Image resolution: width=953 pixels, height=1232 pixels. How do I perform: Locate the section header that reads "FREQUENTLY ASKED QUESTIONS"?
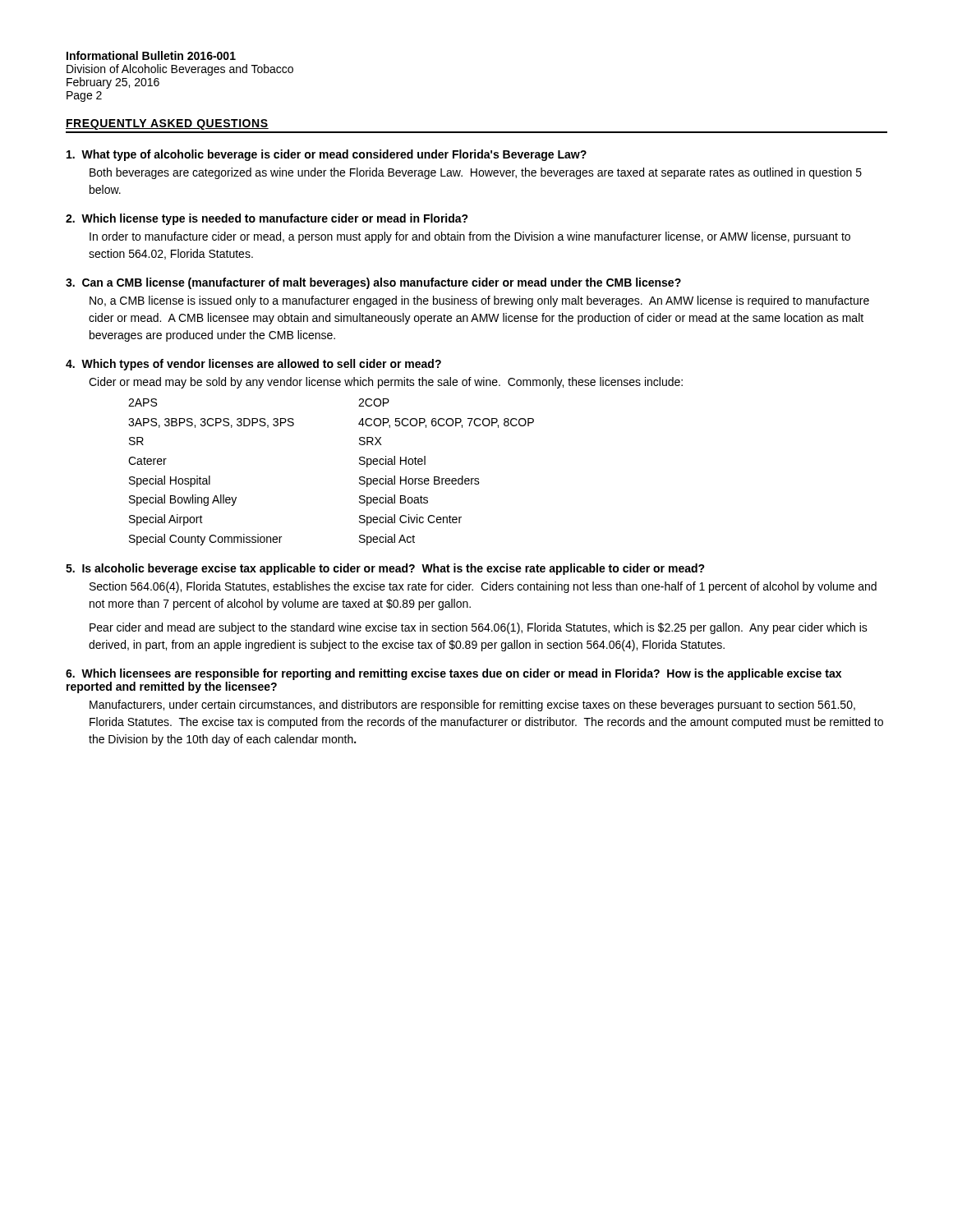point(167,123)
